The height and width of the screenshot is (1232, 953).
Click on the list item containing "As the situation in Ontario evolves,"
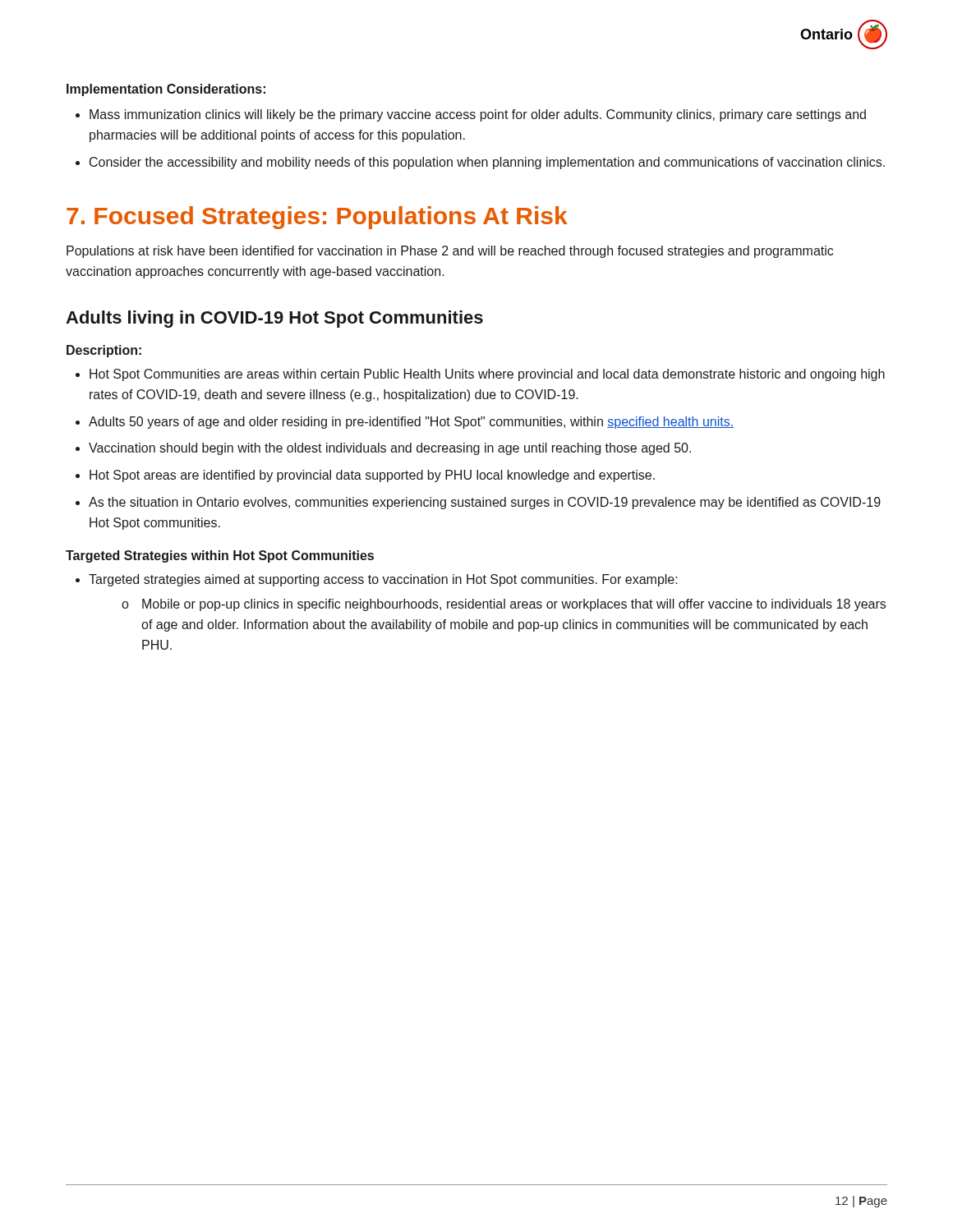pos(485,512)
